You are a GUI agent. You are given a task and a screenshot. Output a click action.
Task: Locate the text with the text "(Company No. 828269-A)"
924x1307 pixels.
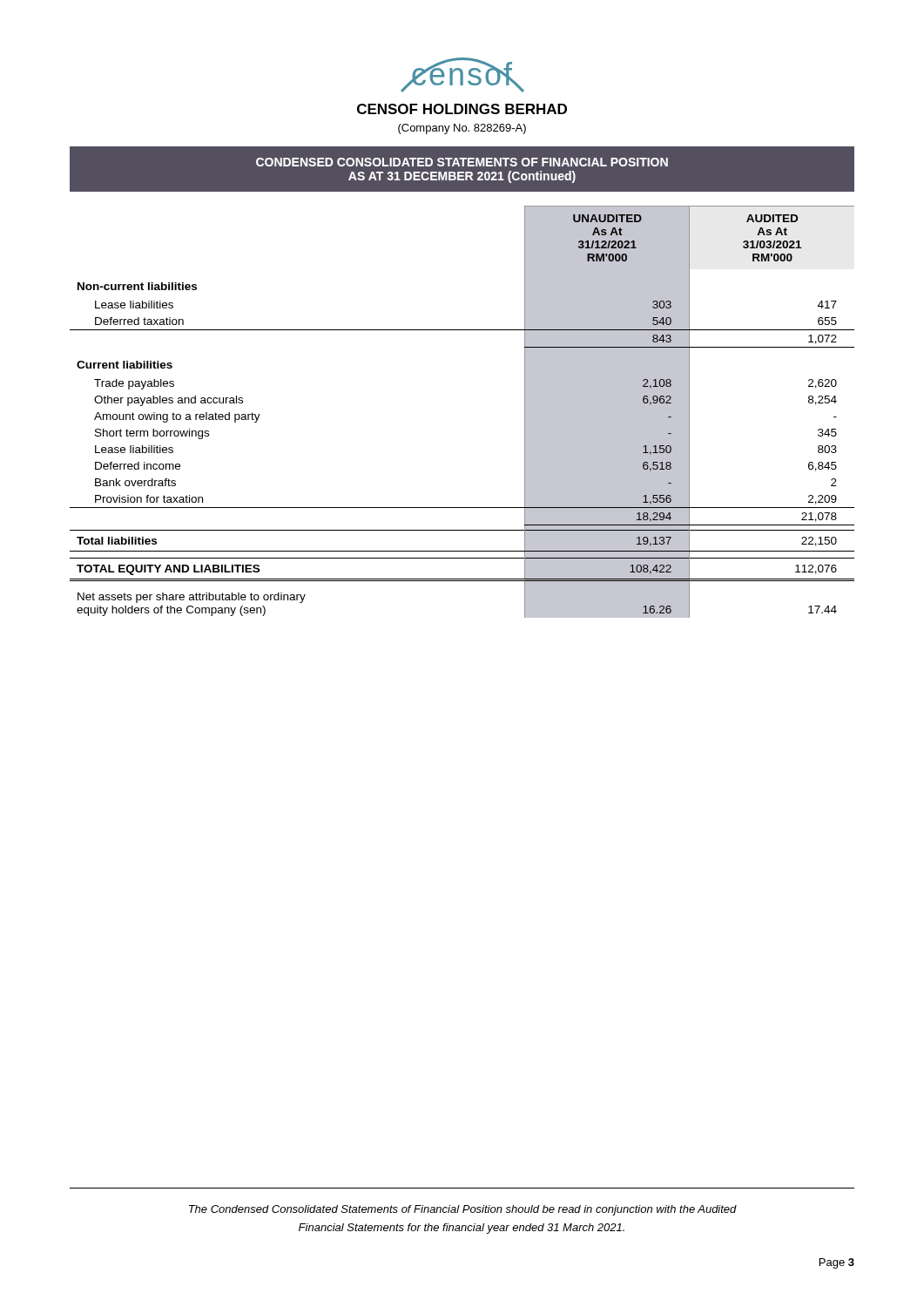coord(462,128)
